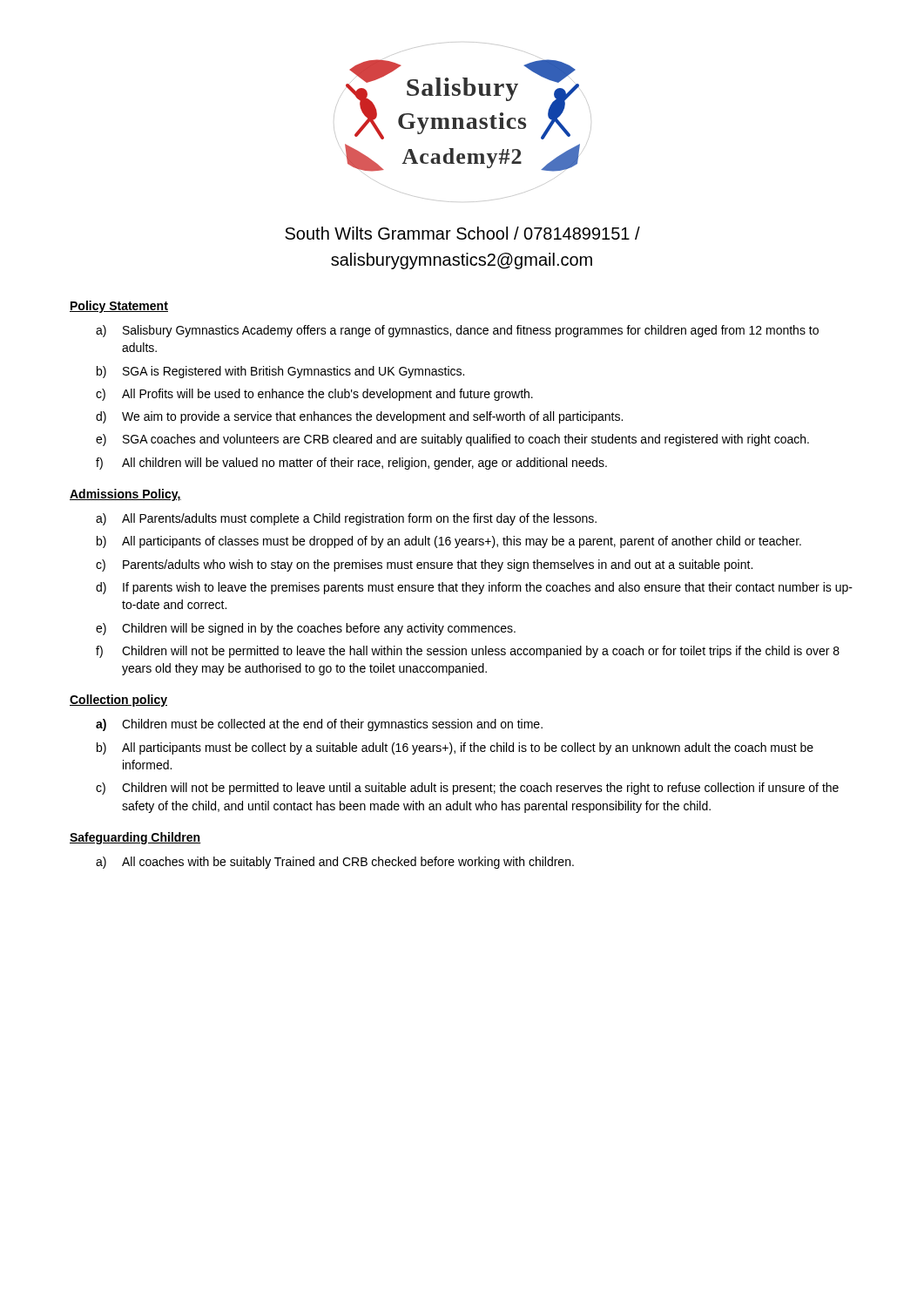The image size is (924, 1307).
Task: Locate the region starting "e) Children will be signed in by"
Action: [x=475, y=628]
